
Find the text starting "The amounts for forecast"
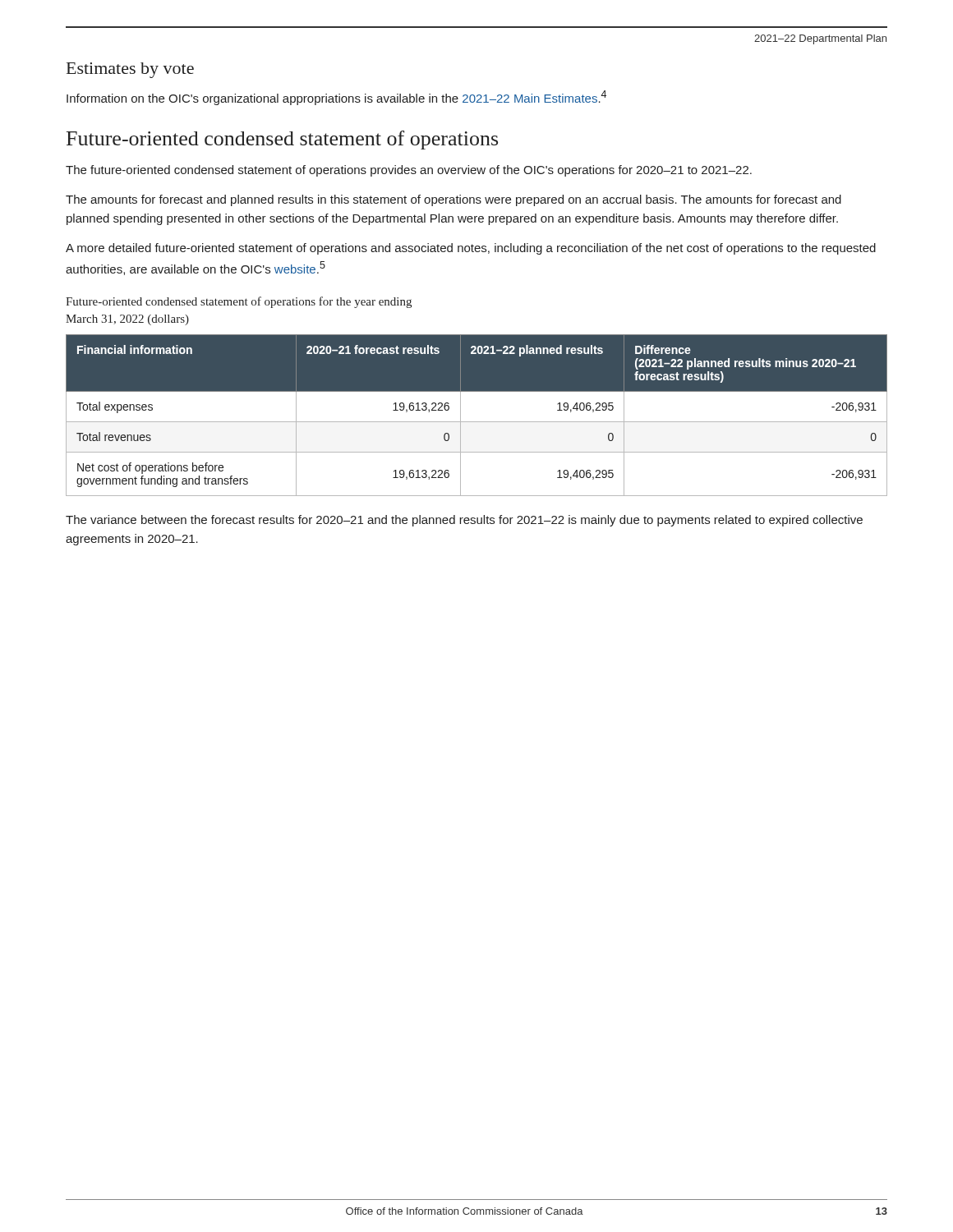[454, 208]
